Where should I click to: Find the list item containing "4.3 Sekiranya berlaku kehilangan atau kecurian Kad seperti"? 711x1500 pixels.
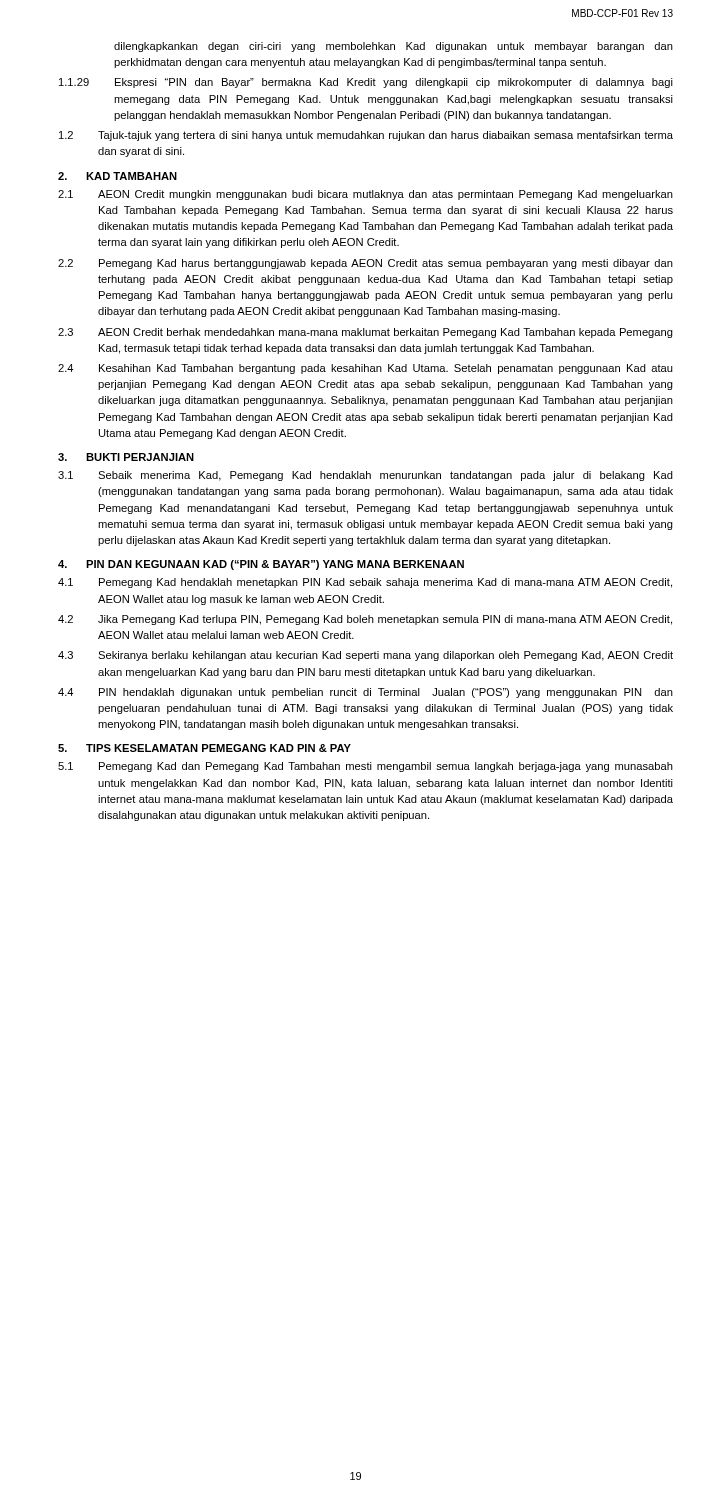366,664
